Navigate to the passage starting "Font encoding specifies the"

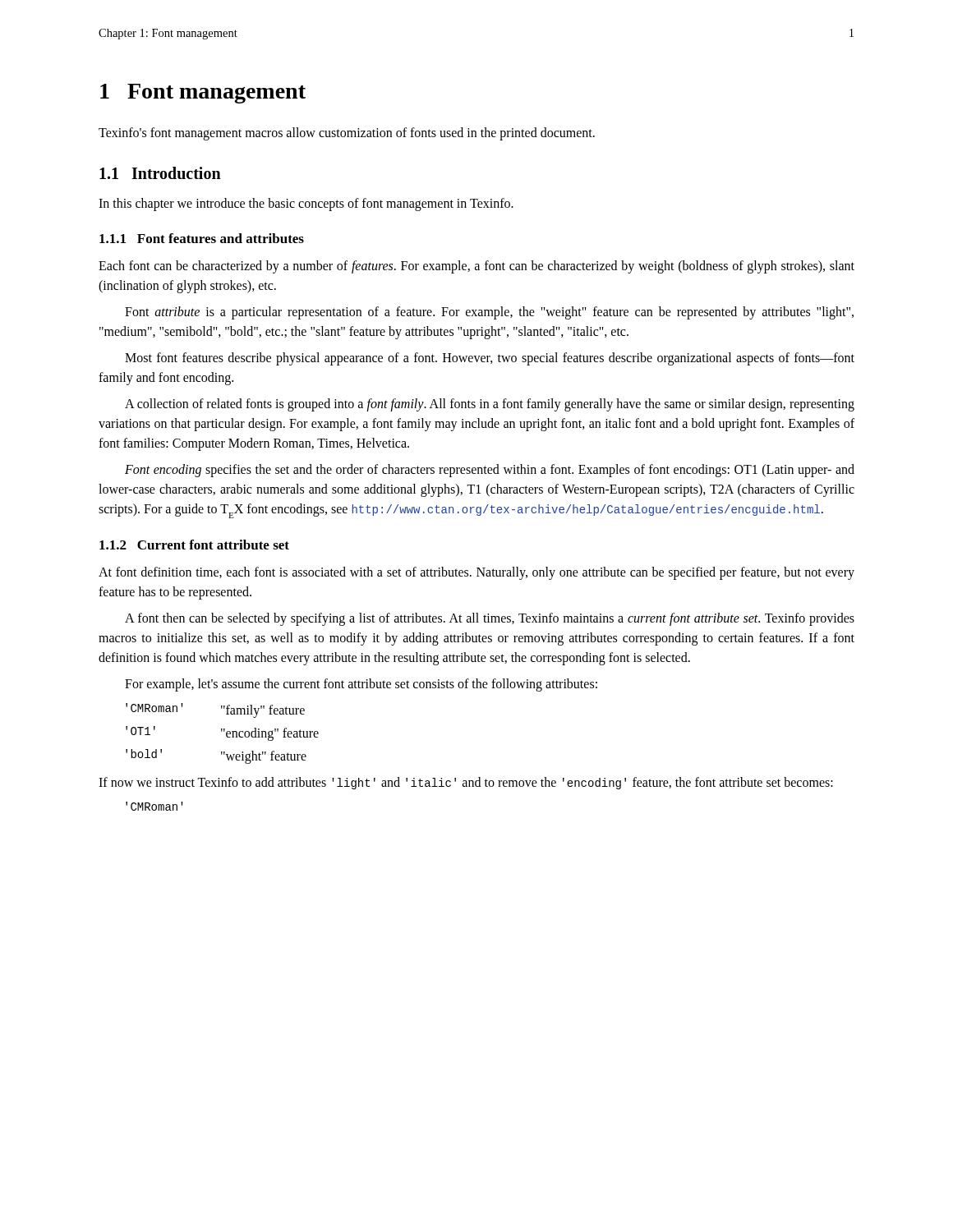476,490
